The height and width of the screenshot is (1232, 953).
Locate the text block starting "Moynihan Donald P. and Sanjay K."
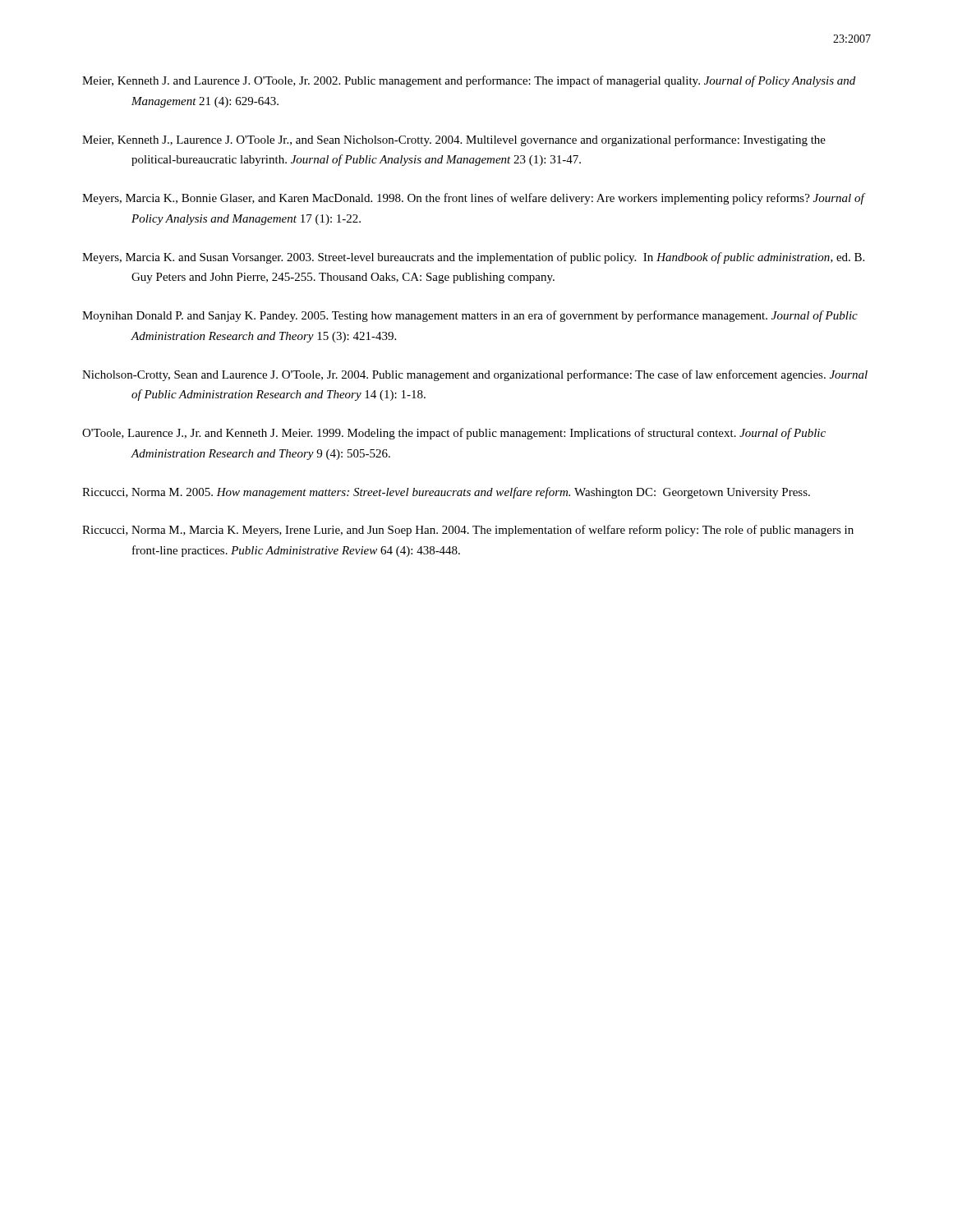(x=470, y=326)
